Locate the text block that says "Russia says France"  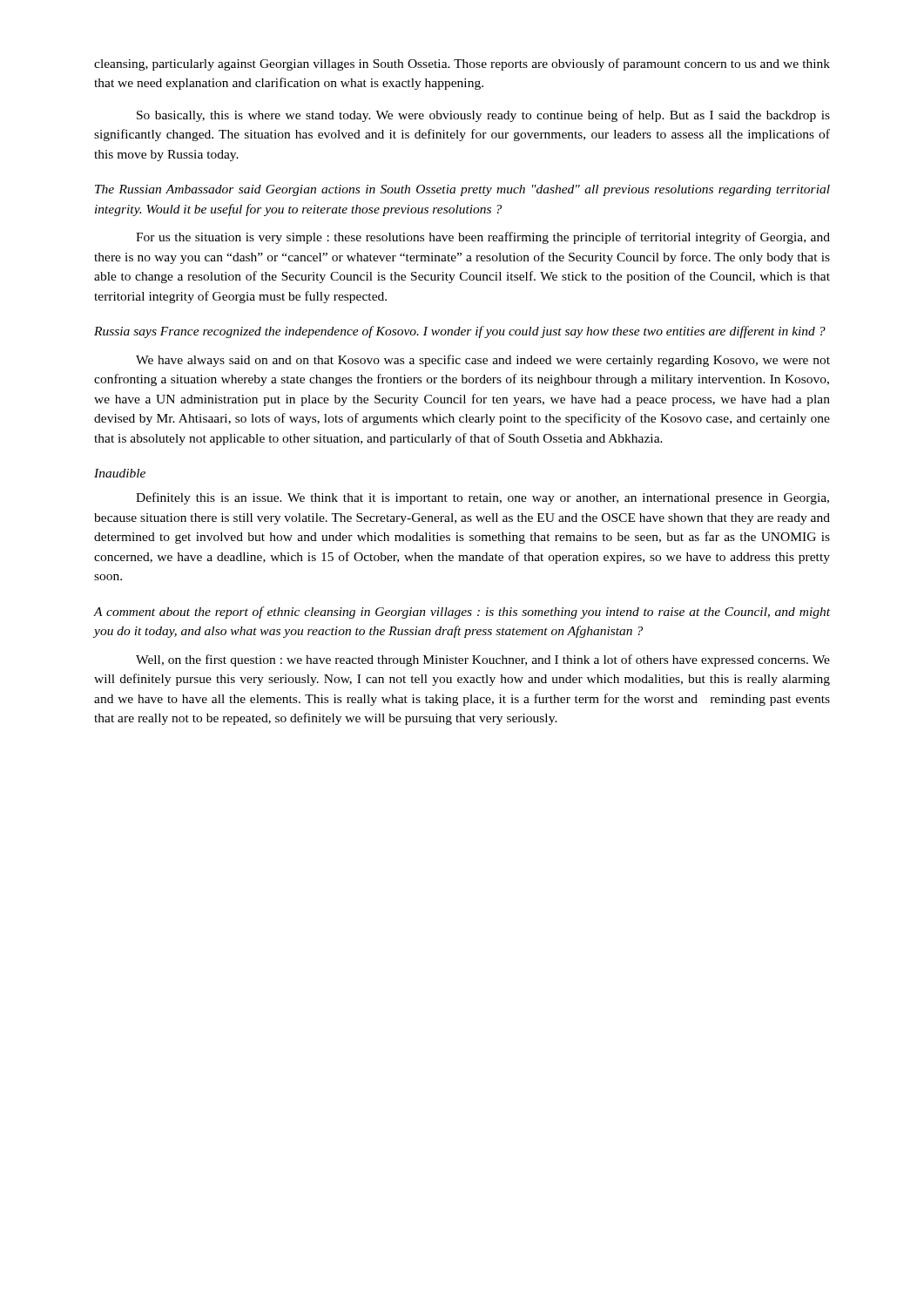[x=462, y=331]
